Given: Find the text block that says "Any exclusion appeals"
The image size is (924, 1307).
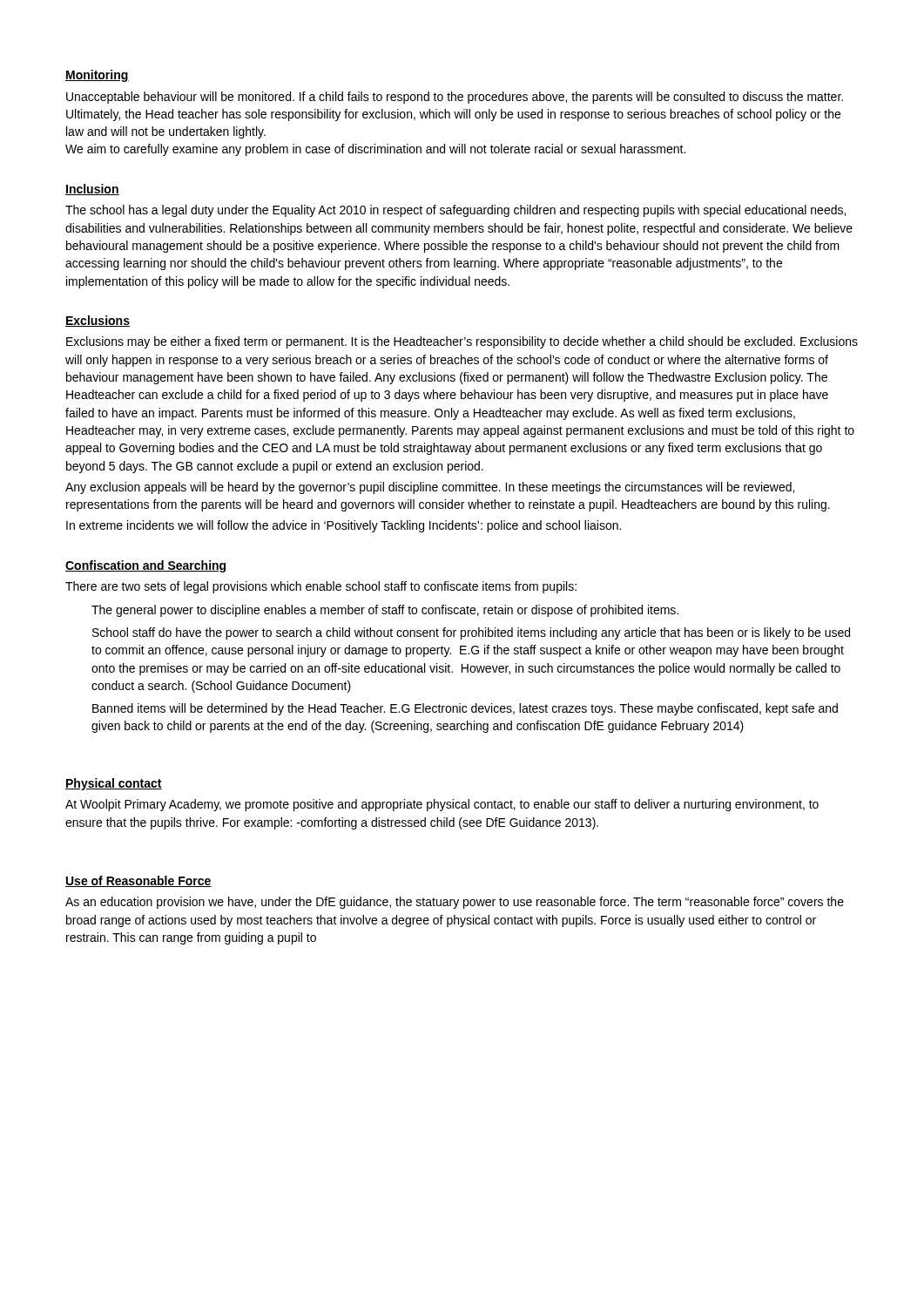Looking at the screenshot, I should point(448,496).
